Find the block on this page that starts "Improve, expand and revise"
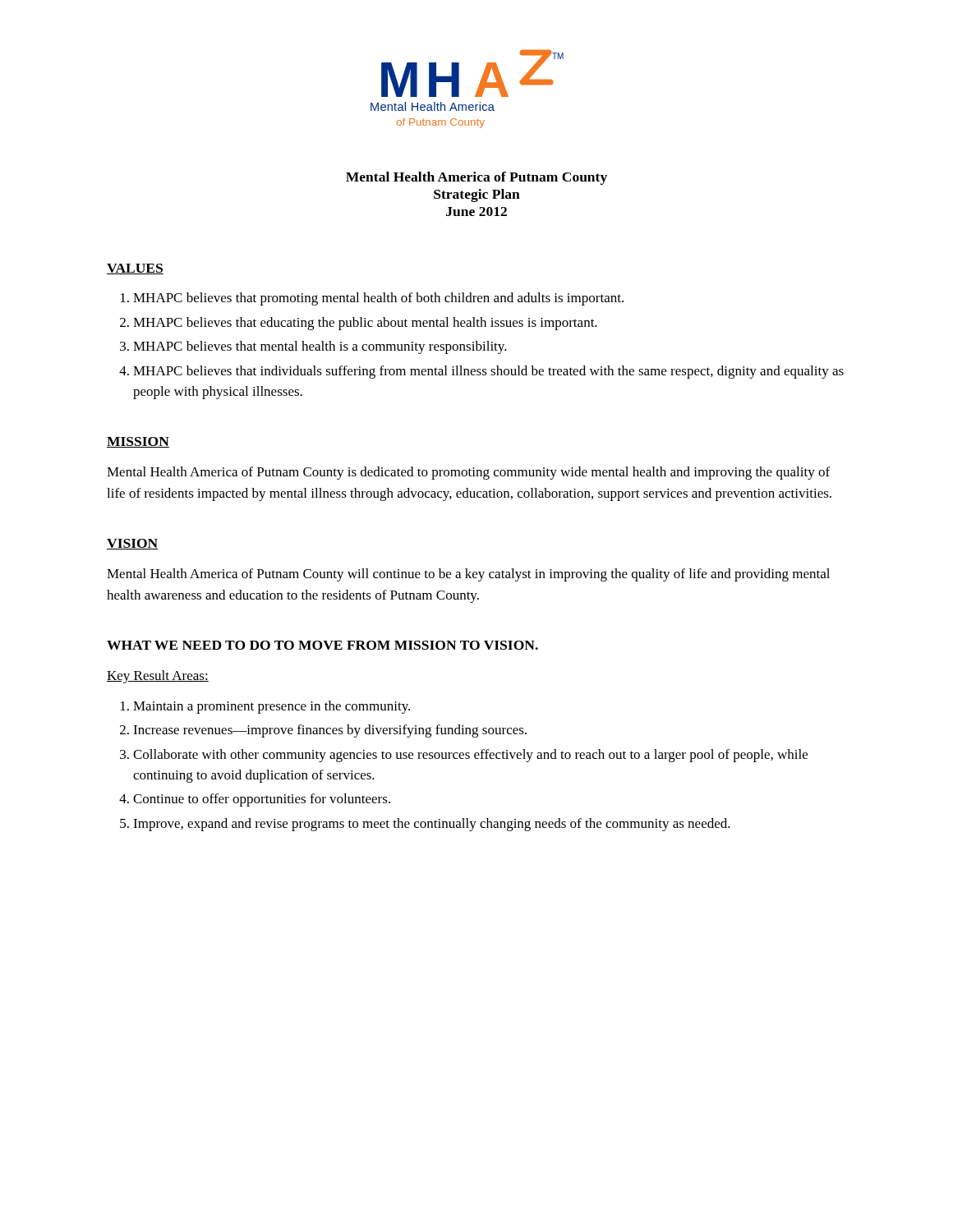Image resolution: width=953 pixels, height=1232 pixels. point(432,823)
